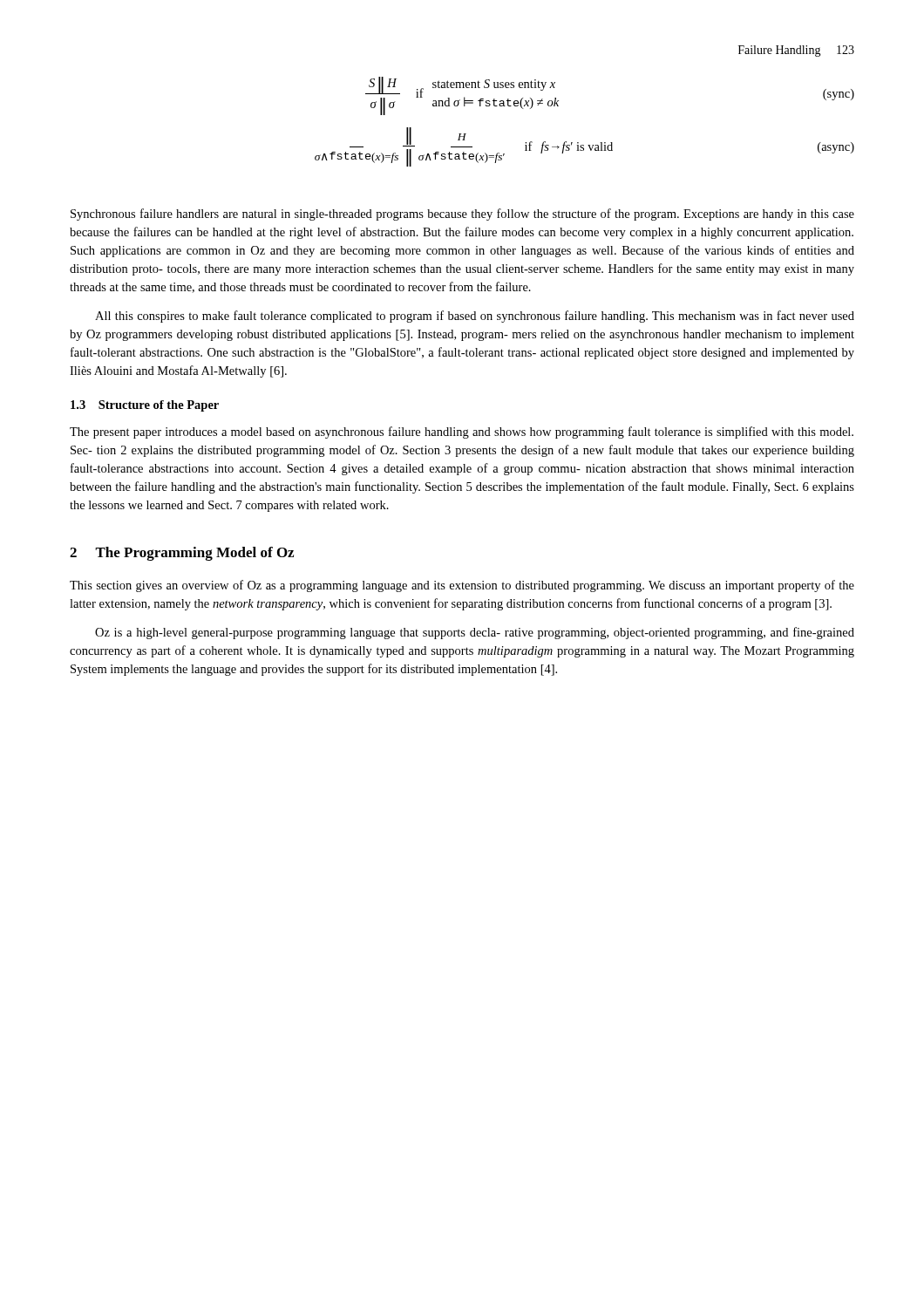Select the element starting "Synchronous failure handlers are natural in single-threaded"
Screen dimensions: 1308x924
coord(462,250)
